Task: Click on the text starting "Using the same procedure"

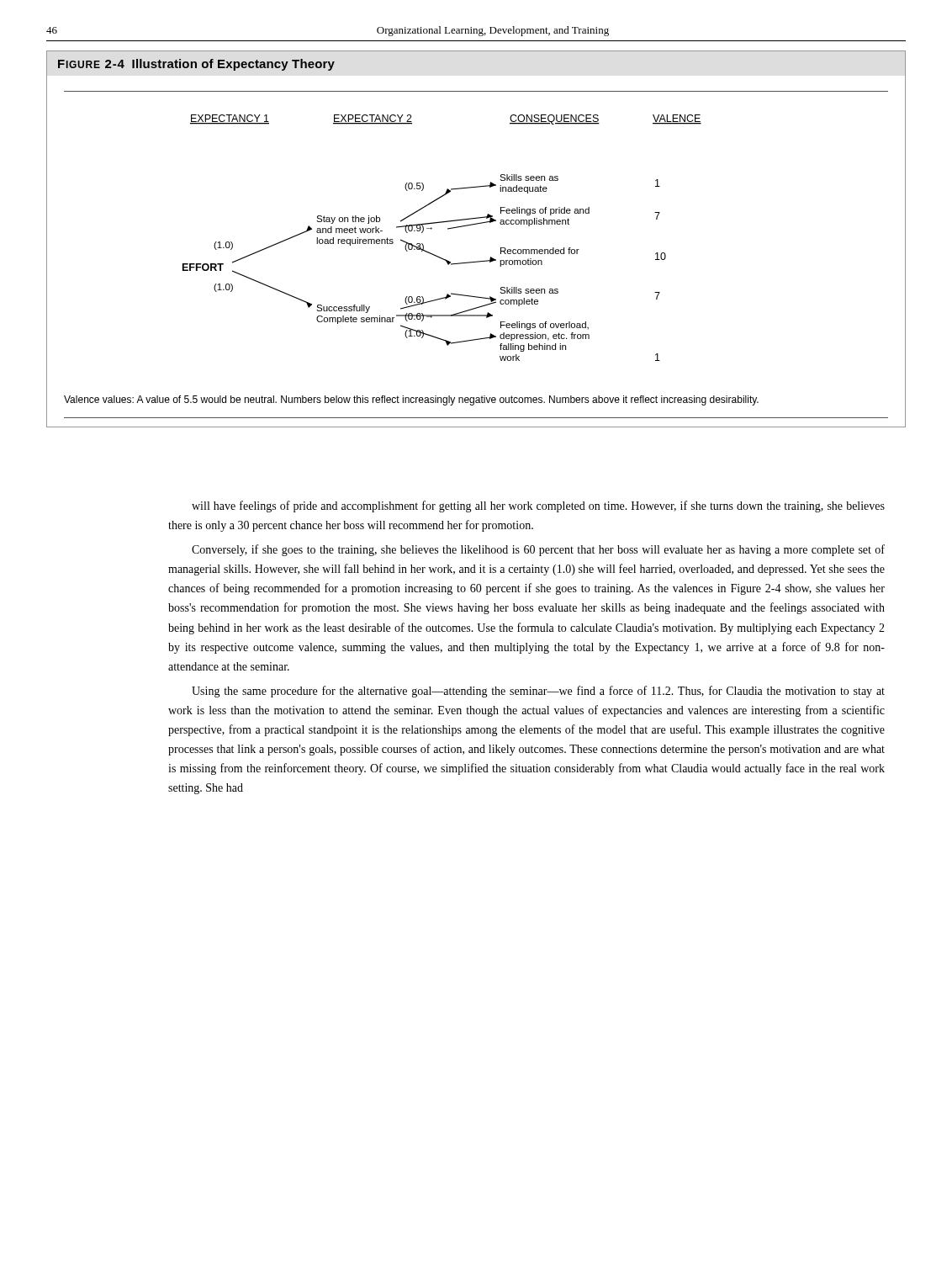Action: (x=526, y=740)
